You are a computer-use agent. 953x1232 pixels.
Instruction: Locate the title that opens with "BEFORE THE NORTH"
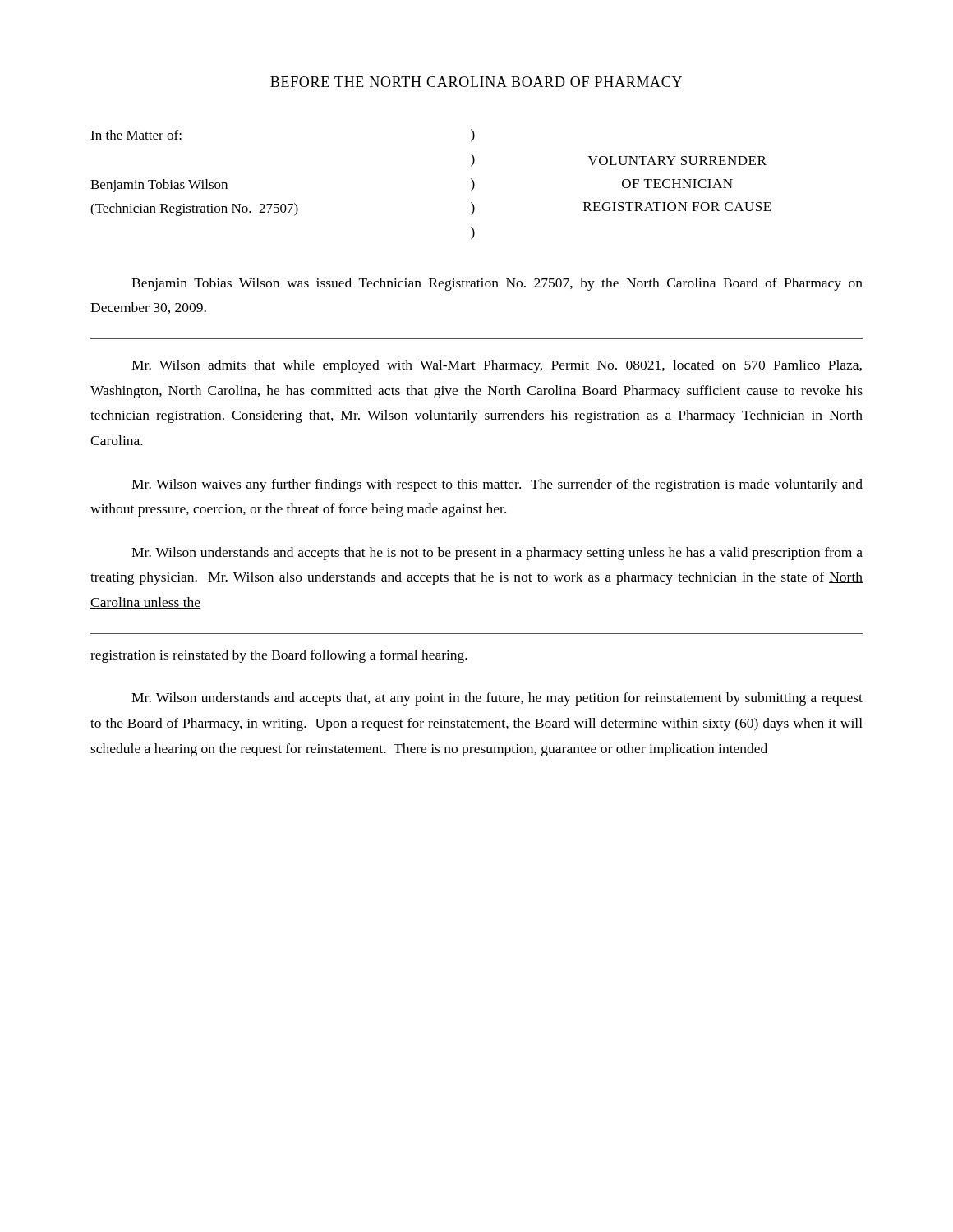(x=476, y=82)
